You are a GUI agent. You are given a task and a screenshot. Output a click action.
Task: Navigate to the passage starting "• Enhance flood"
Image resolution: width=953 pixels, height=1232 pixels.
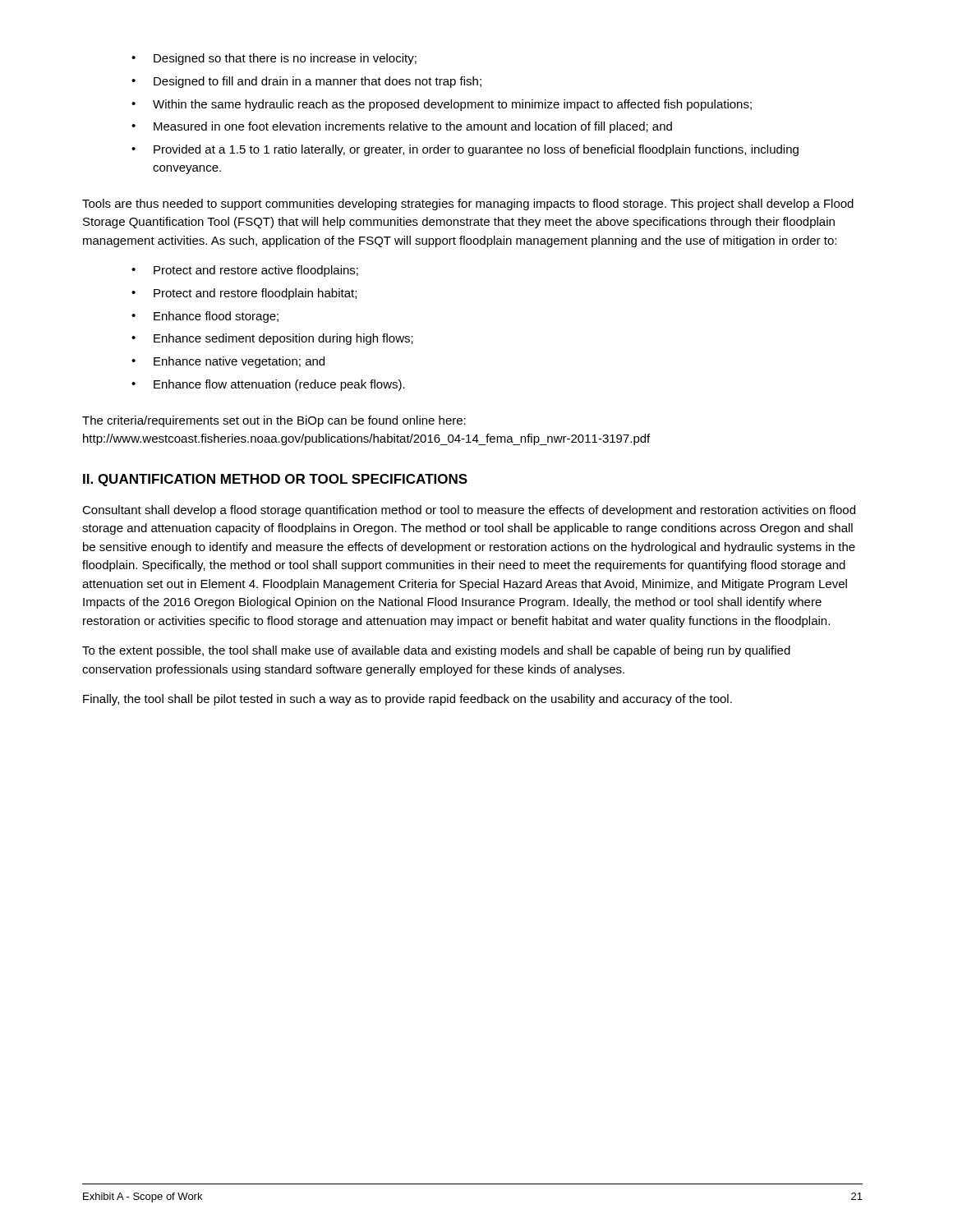click(205, 317)
